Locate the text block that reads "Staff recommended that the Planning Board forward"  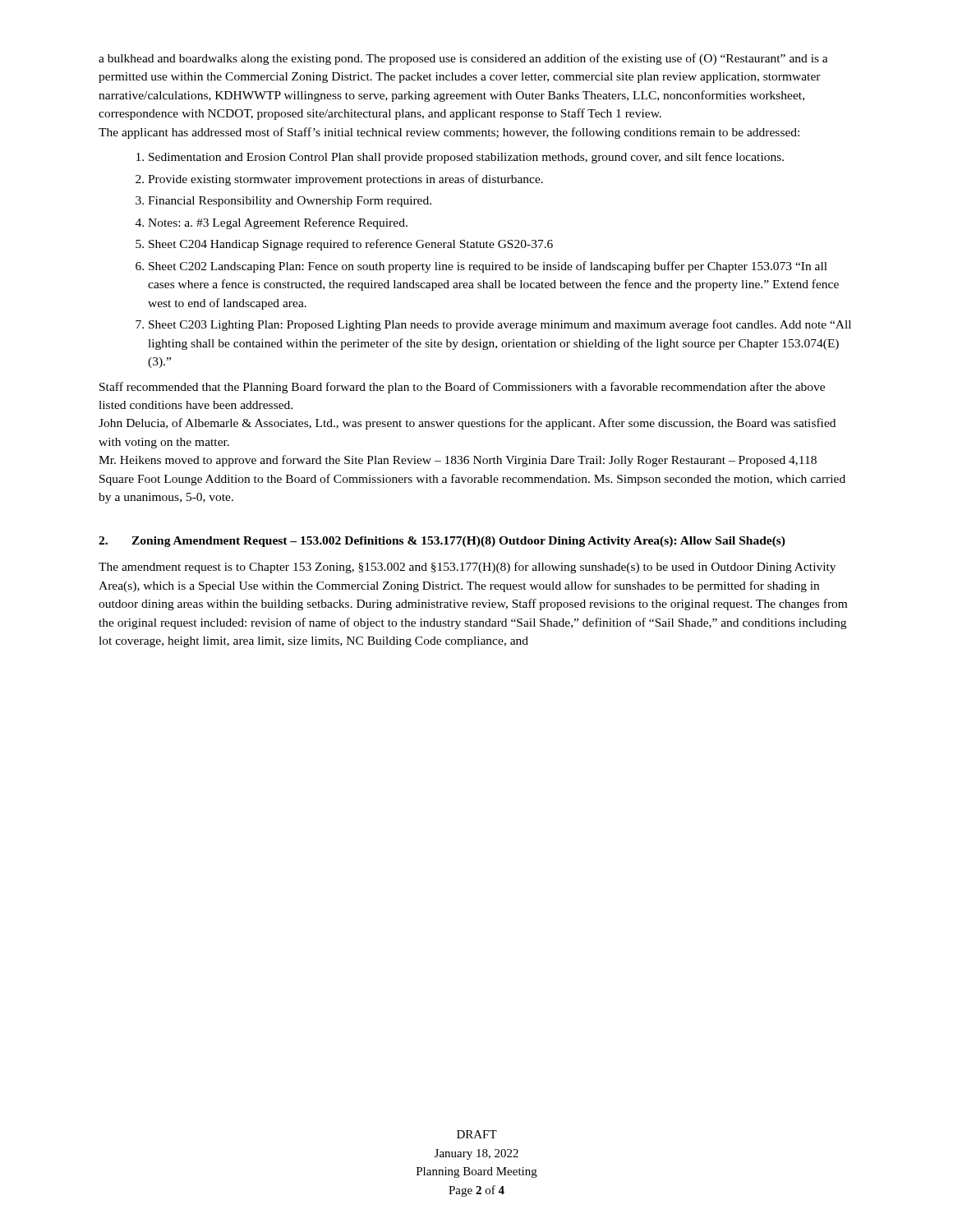coord(476,396)
